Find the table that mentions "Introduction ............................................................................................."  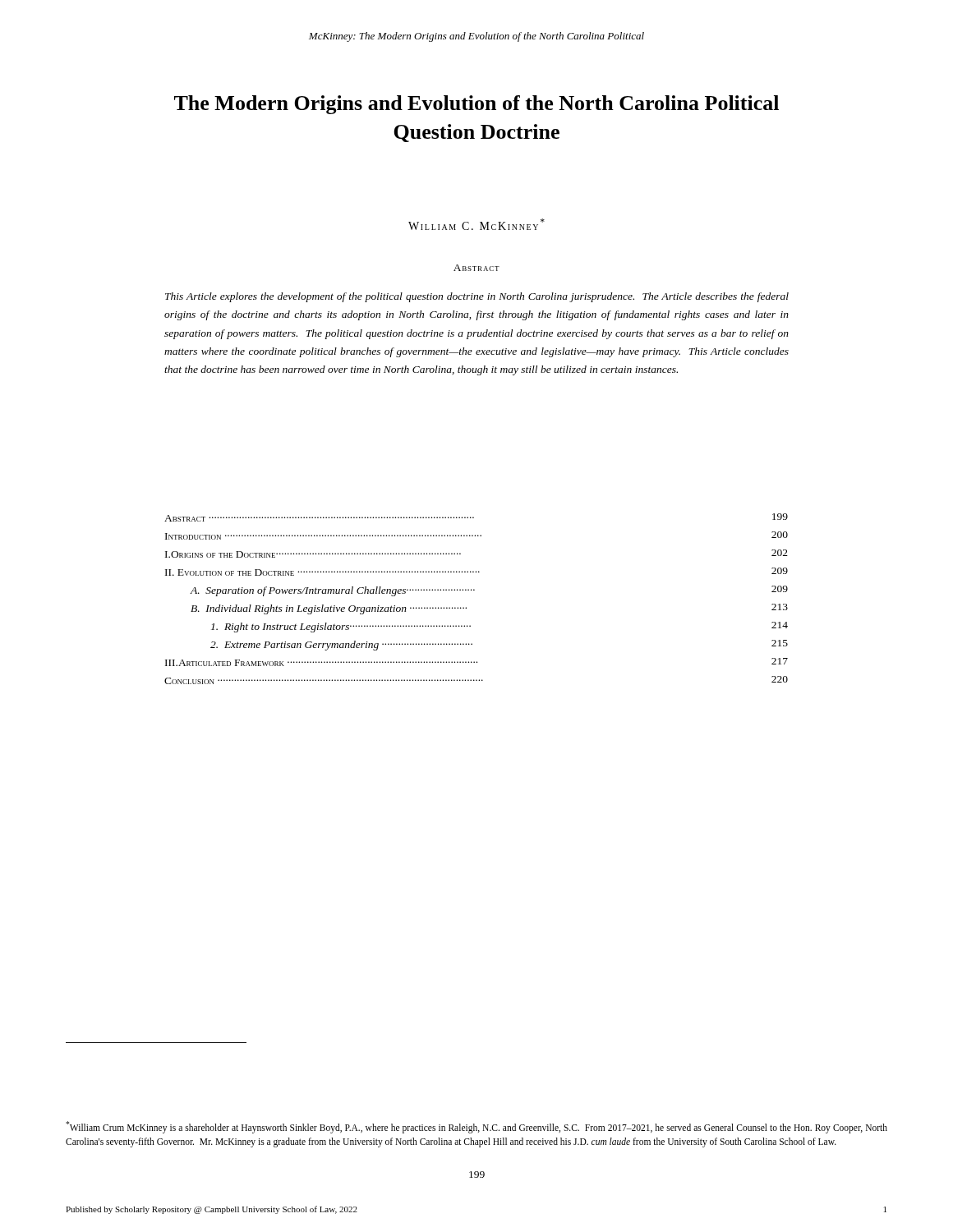(476, 598)
